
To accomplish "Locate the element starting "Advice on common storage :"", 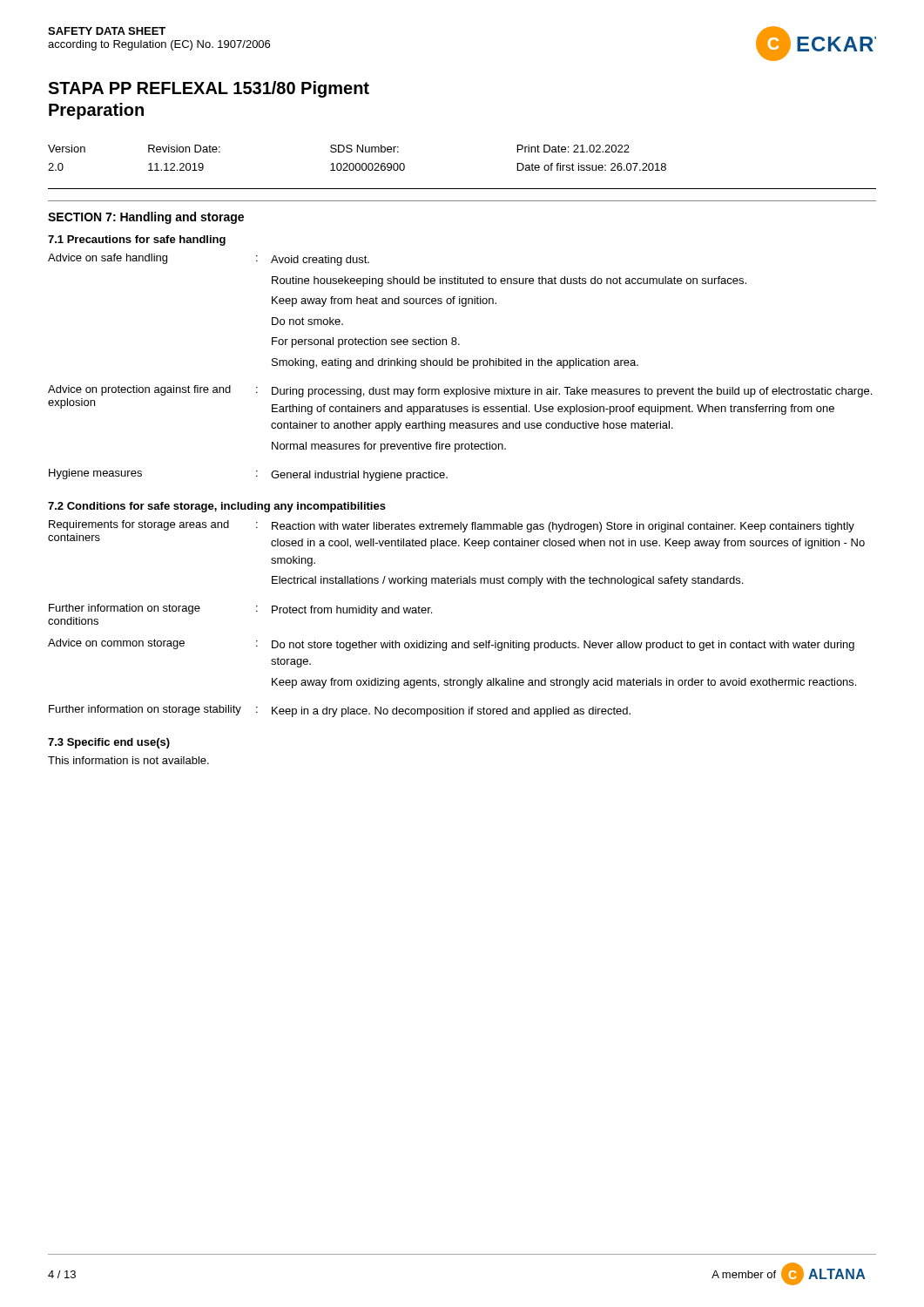I will click(x=451, y=645).
